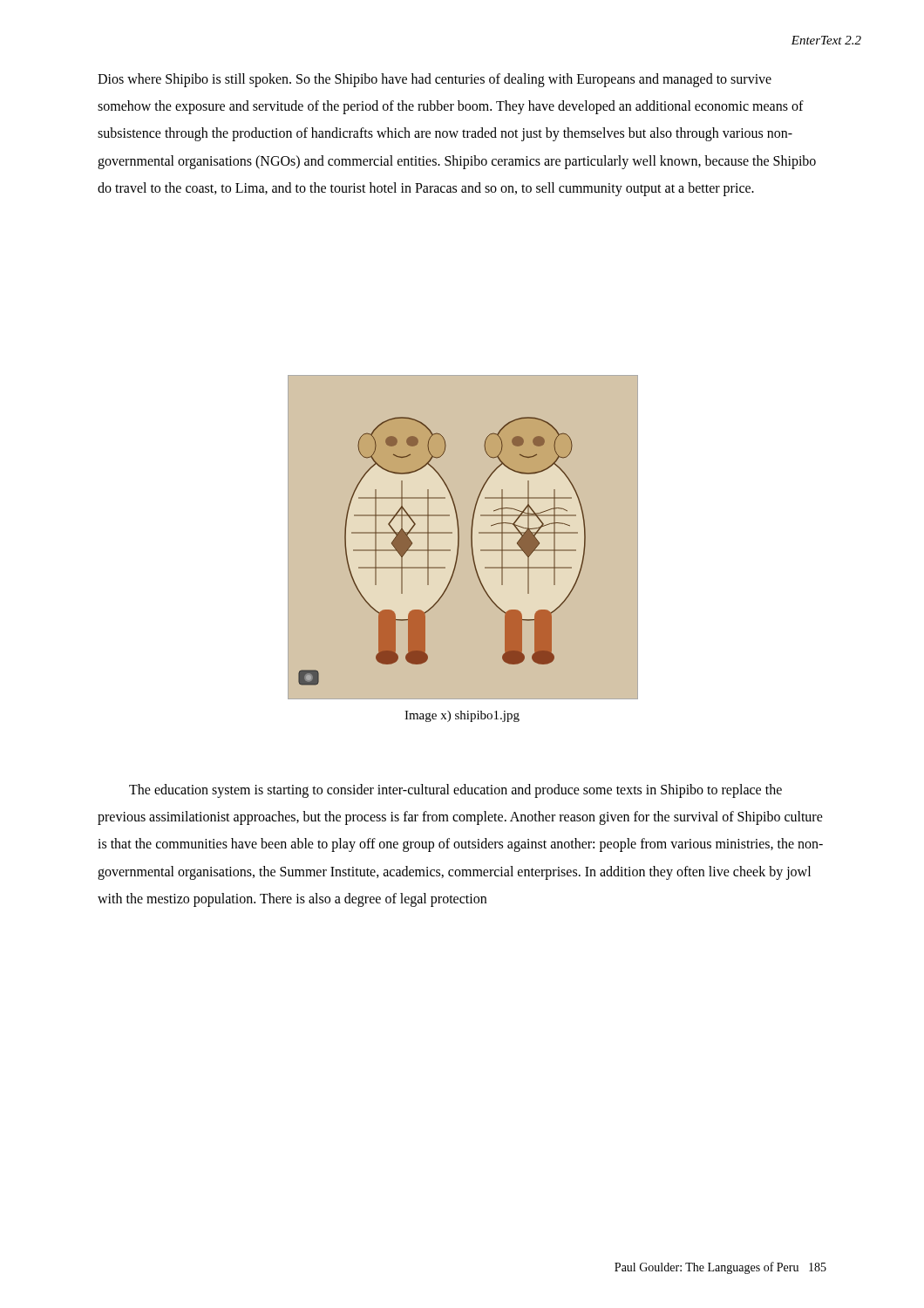The width and height of the screenshot is (924, 1308).
Task: Find the block on this page that starts "Dios where Shipibo is"
Action: [457, 133]
